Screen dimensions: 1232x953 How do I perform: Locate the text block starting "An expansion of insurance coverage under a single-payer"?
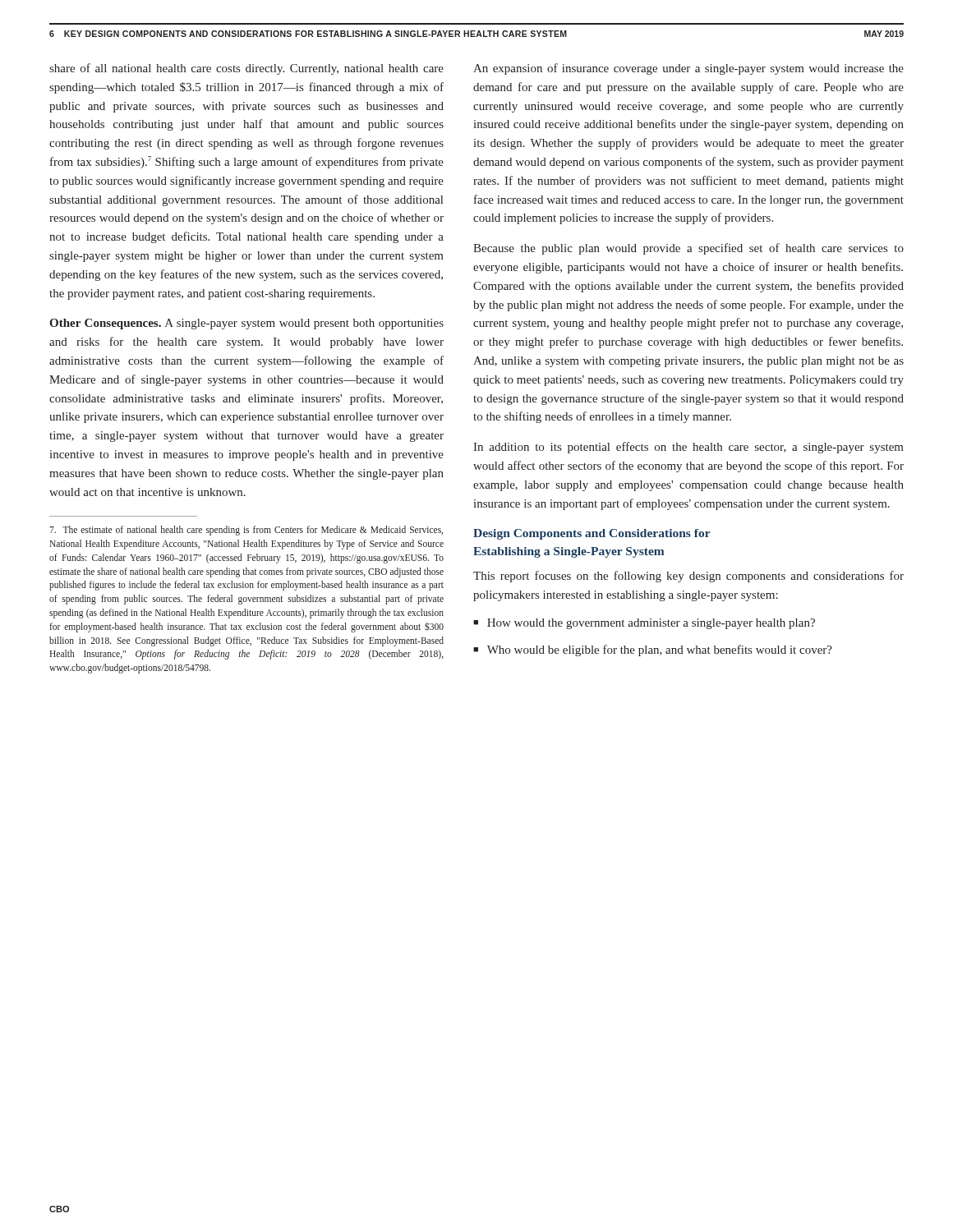pyautogui.click(x=688, y=143)
